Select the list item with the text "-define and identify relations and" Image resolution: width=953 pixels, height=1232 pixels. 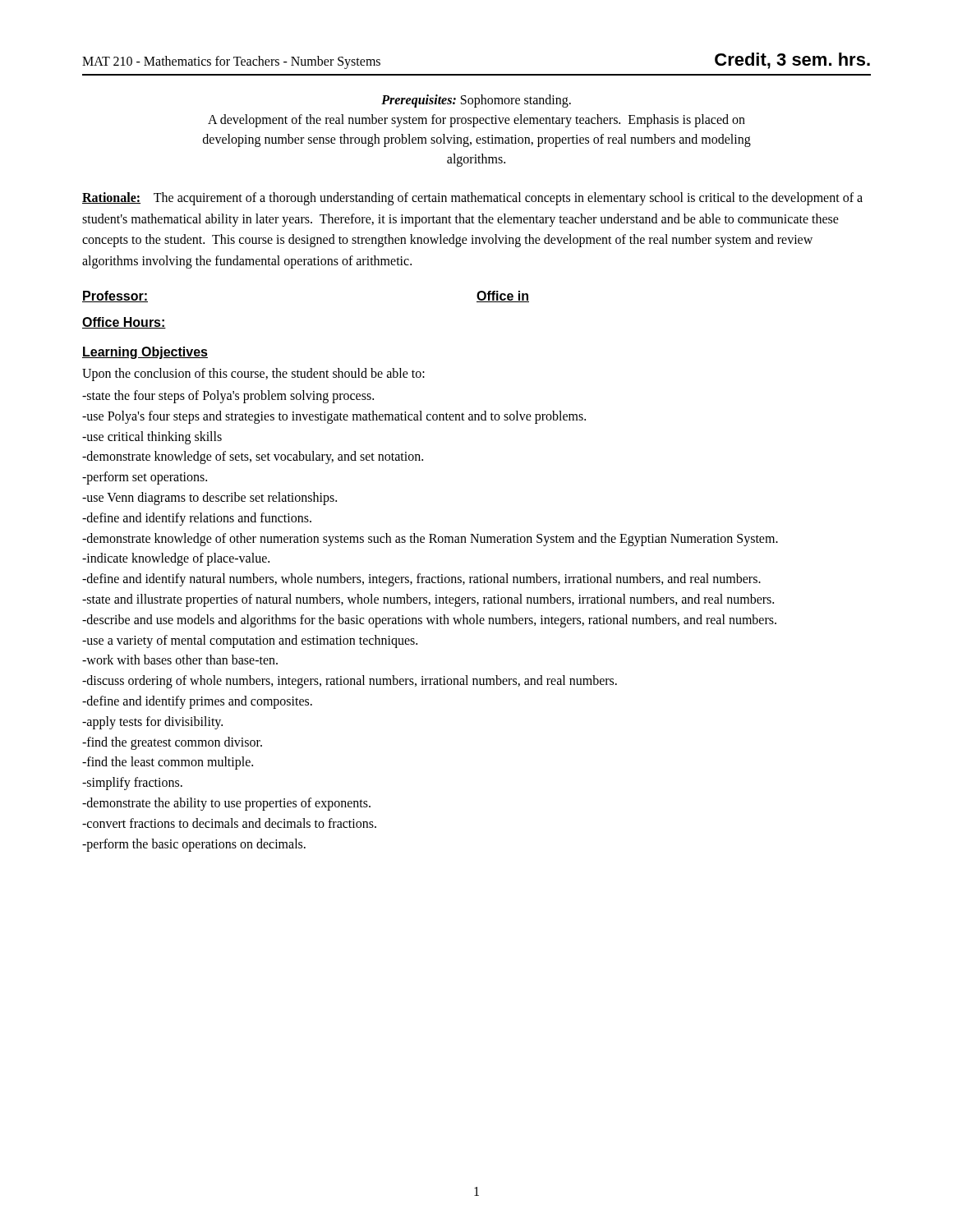tap(197, 518)
